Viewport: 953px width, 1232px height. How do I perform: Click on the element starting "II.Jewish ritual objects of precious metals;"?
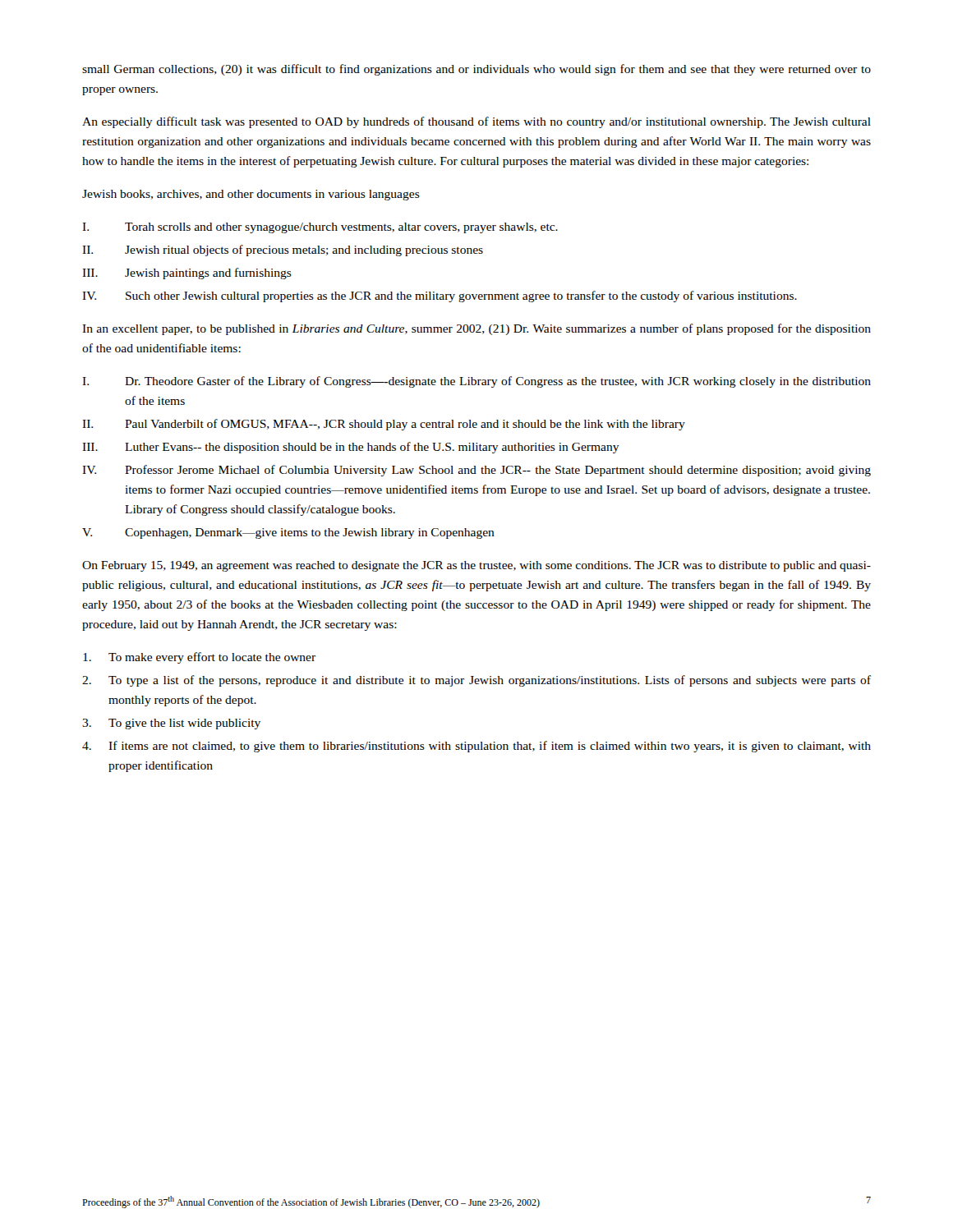click(476, 250)
